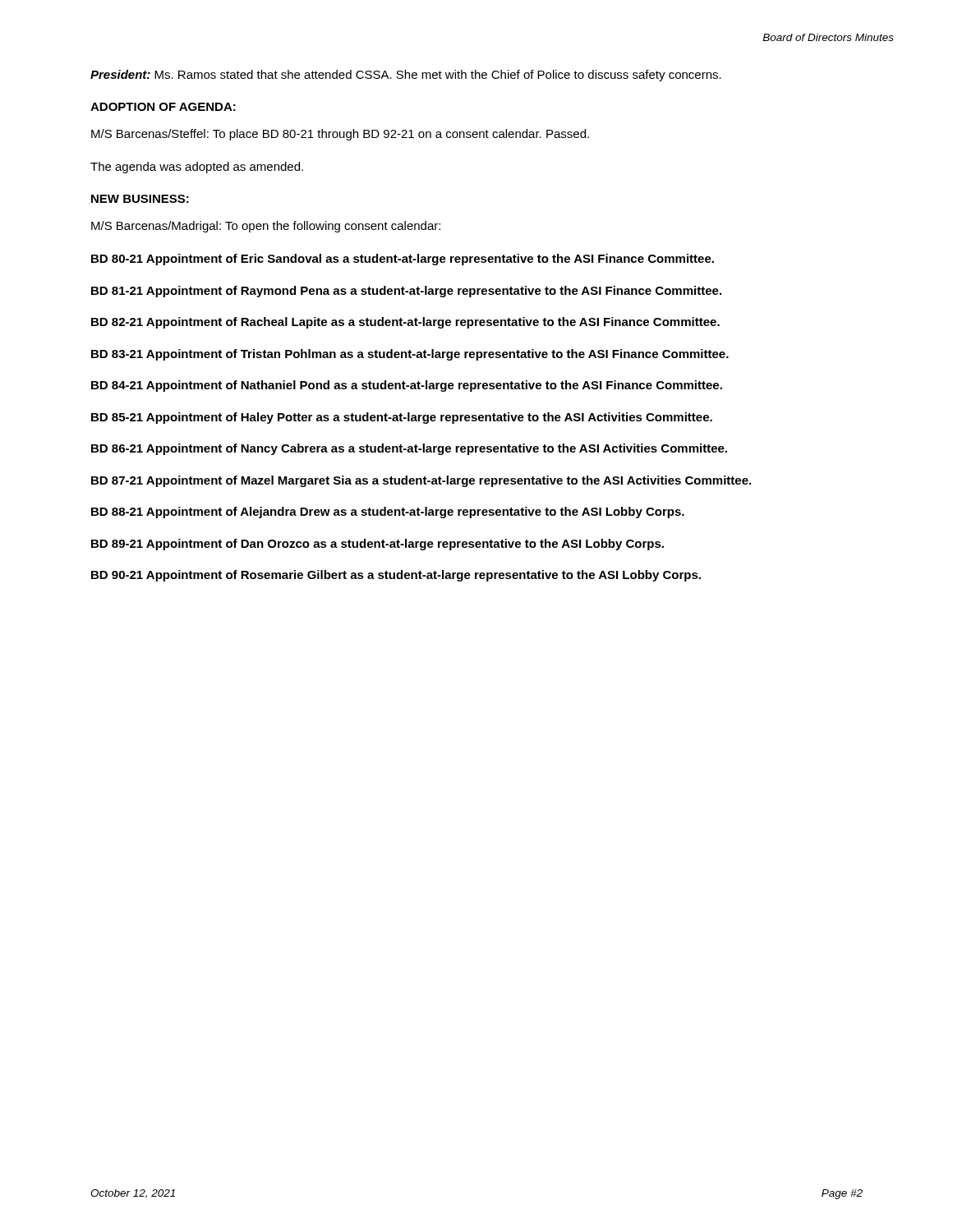Image resolution: width=953 pixels, height=1232 pixels.
Task: Locate the text block that reads "M/S Barcenas/Madrigal: To open"
Action: point(266,225)
